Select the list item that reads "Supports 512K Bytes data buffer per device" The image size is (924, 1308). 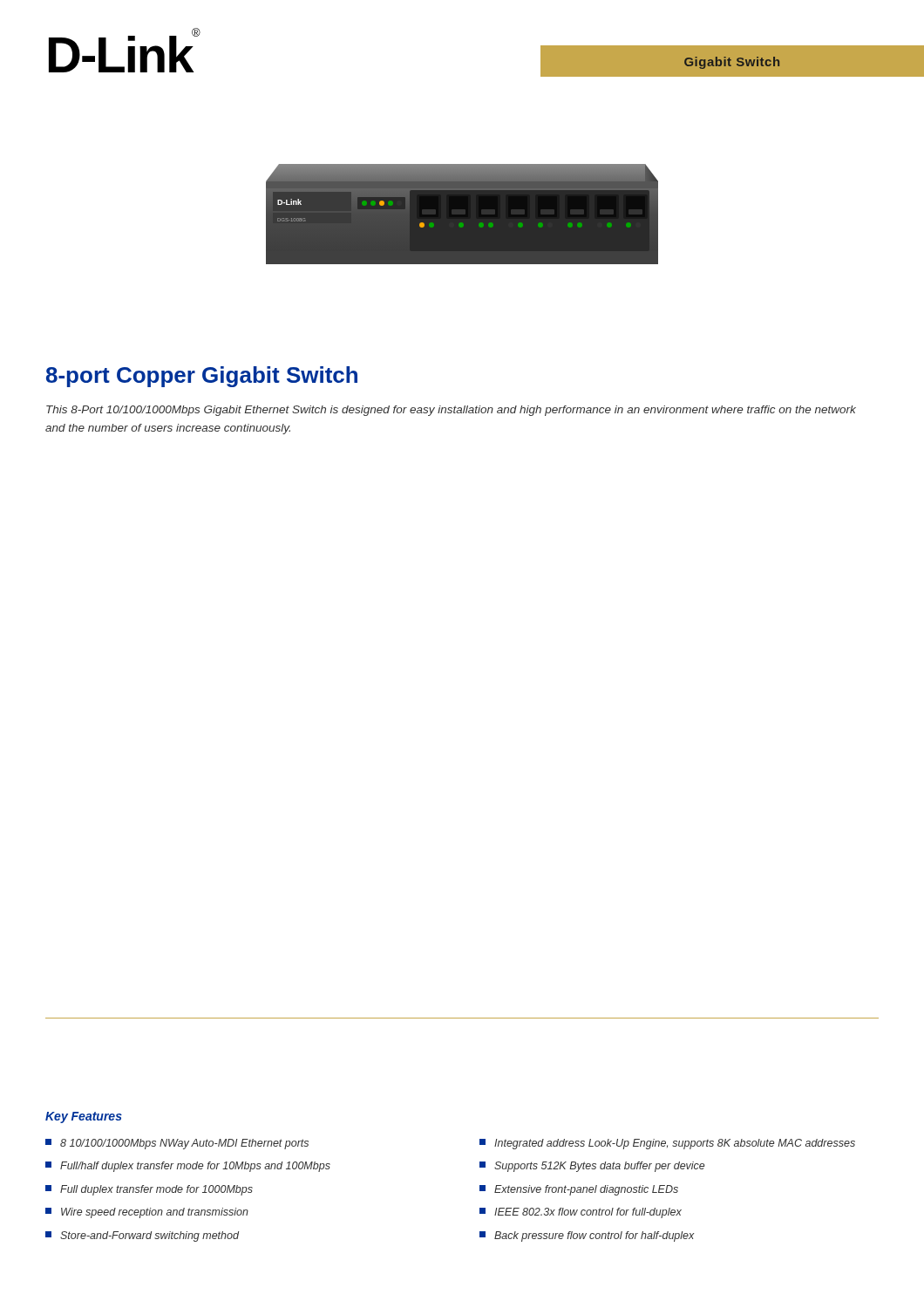[x=592, y=1167]
